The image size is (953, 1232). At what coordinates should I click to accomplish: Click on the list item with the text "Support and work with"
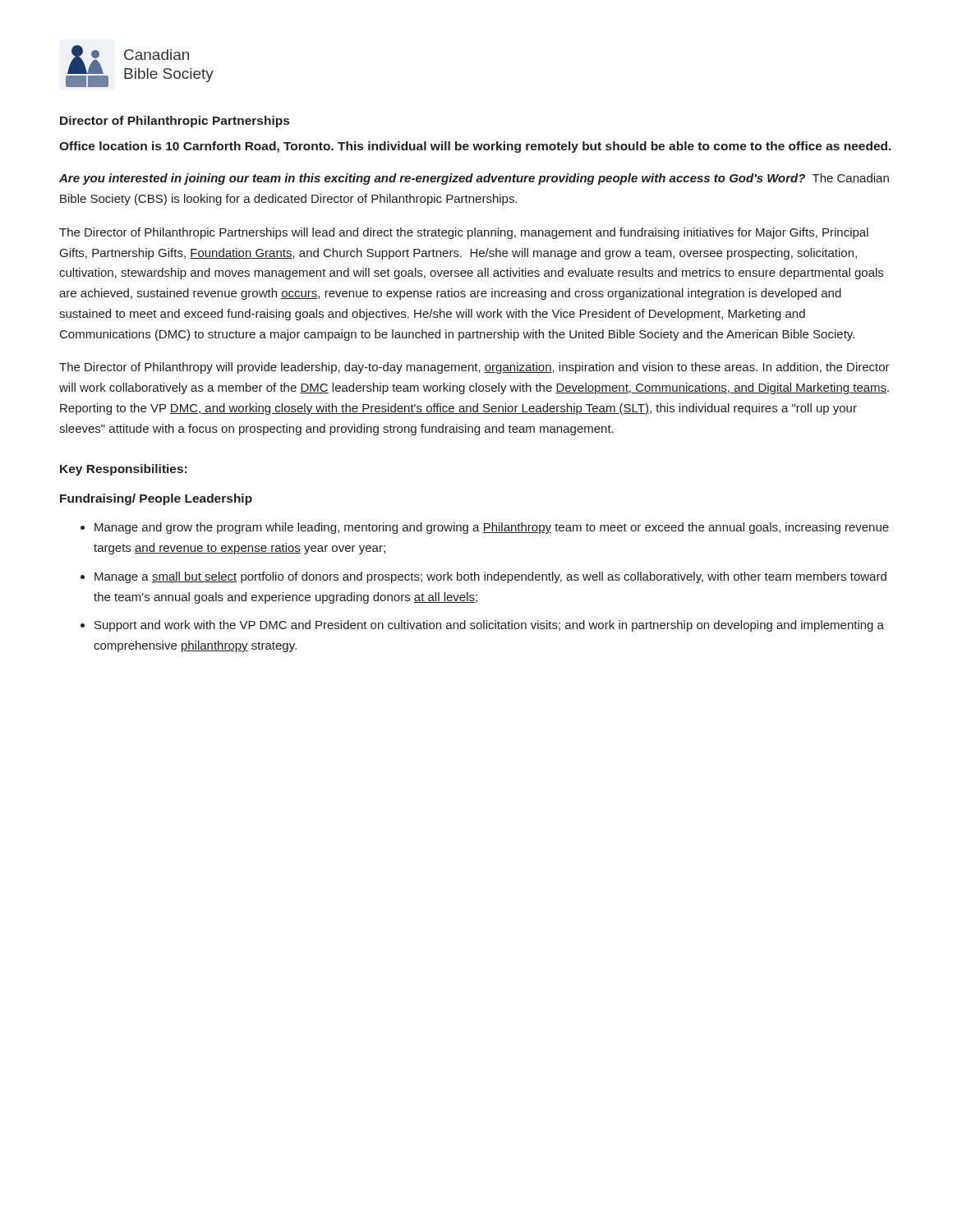[x=489, y=635]
